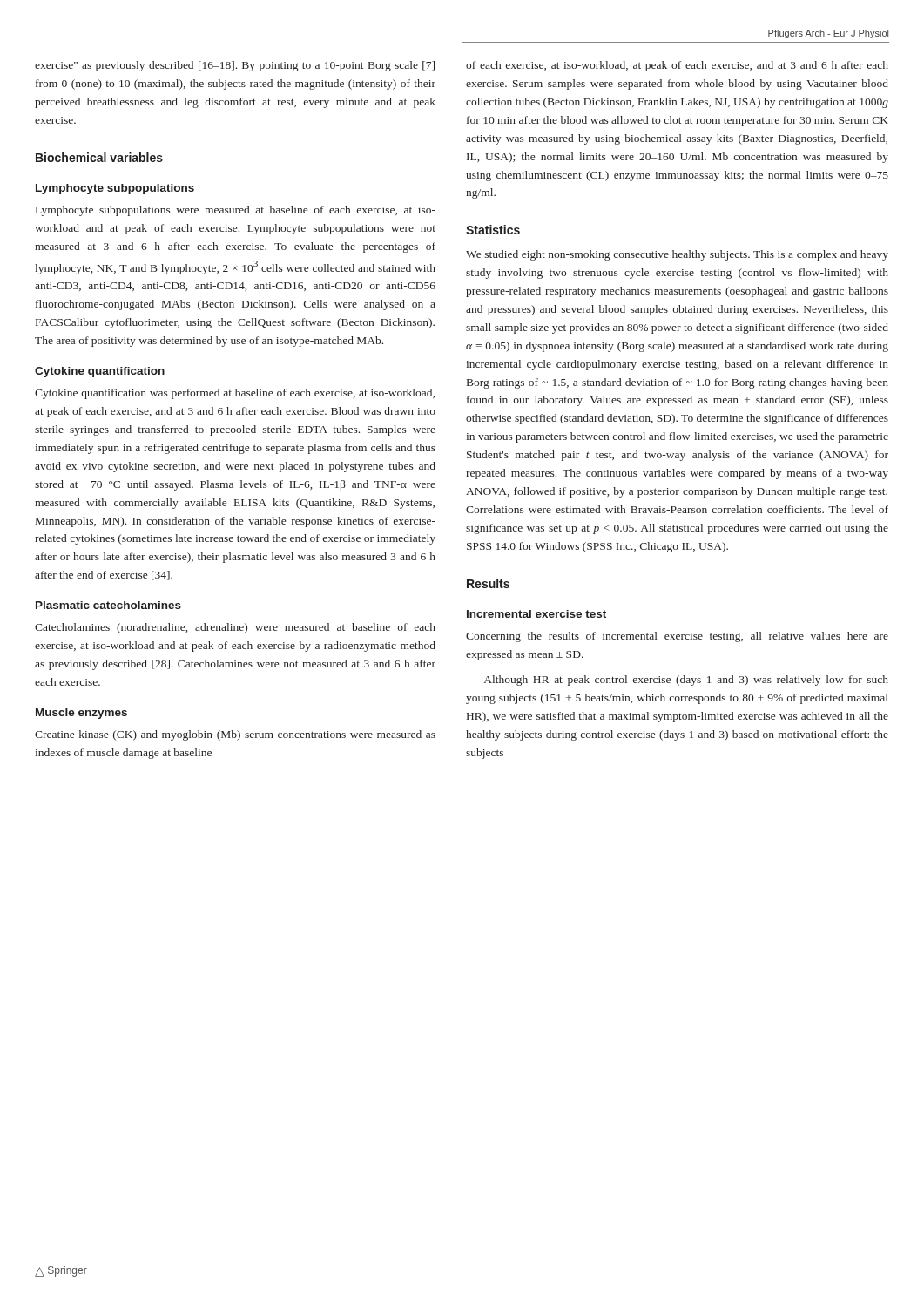This screenshot has height=1307, width=924.
Task: Select the region starting "Muscle enzymes"
Action: click(81, 712)
